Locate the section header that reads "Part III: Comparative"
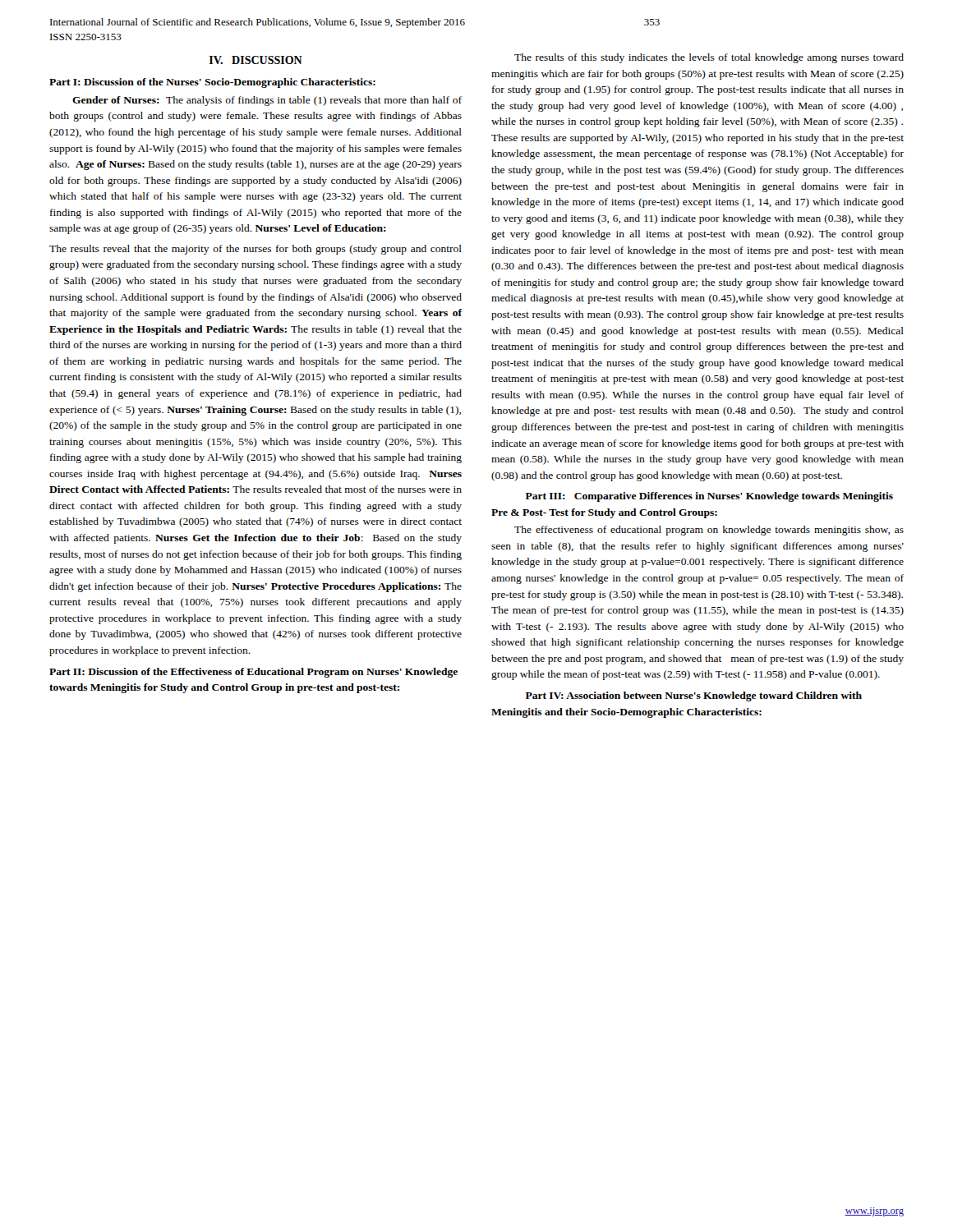 tap(692, 504)
